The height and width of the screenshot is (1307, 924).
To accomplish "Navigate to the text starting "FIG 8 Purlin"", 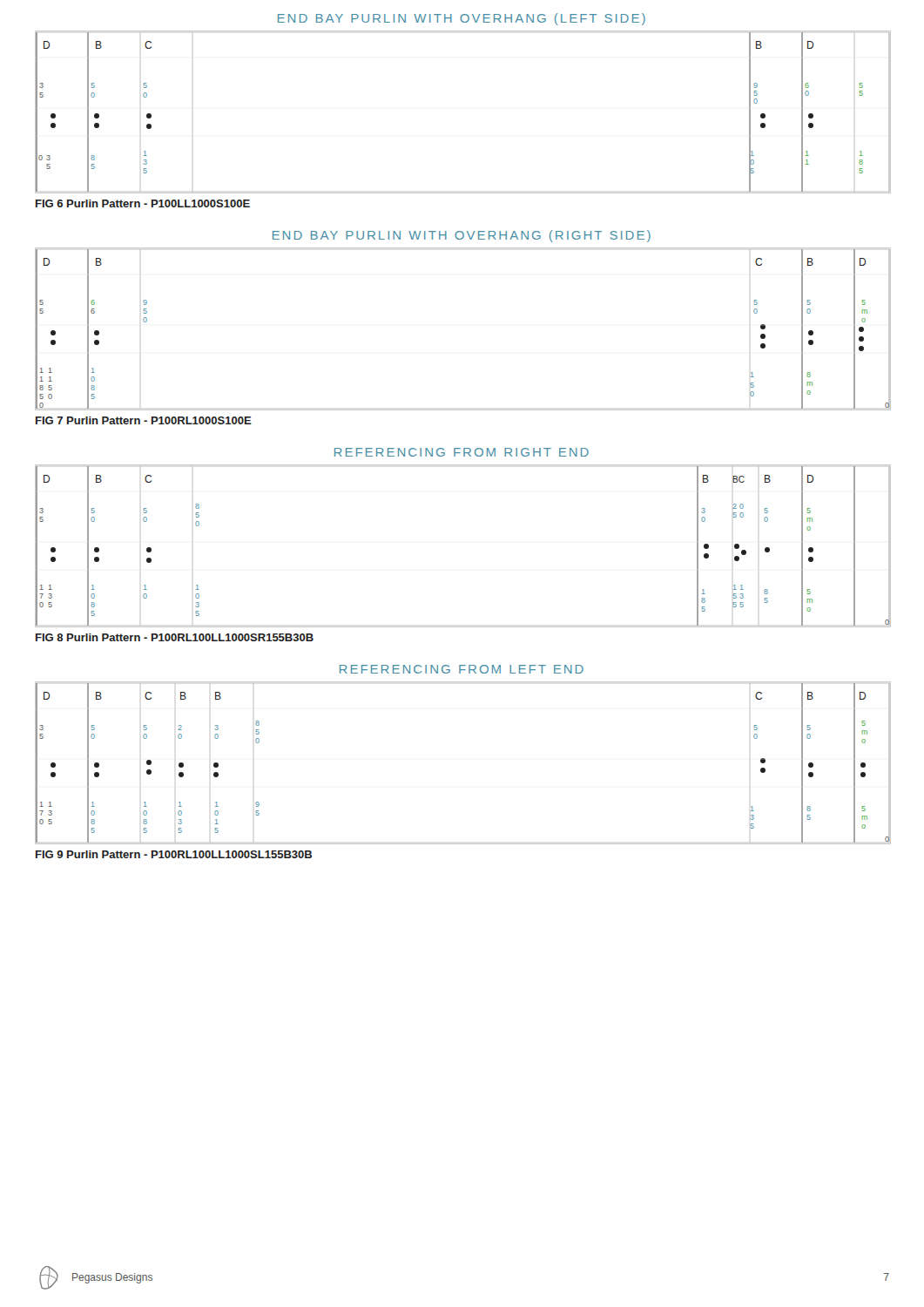I will [462, 637].
